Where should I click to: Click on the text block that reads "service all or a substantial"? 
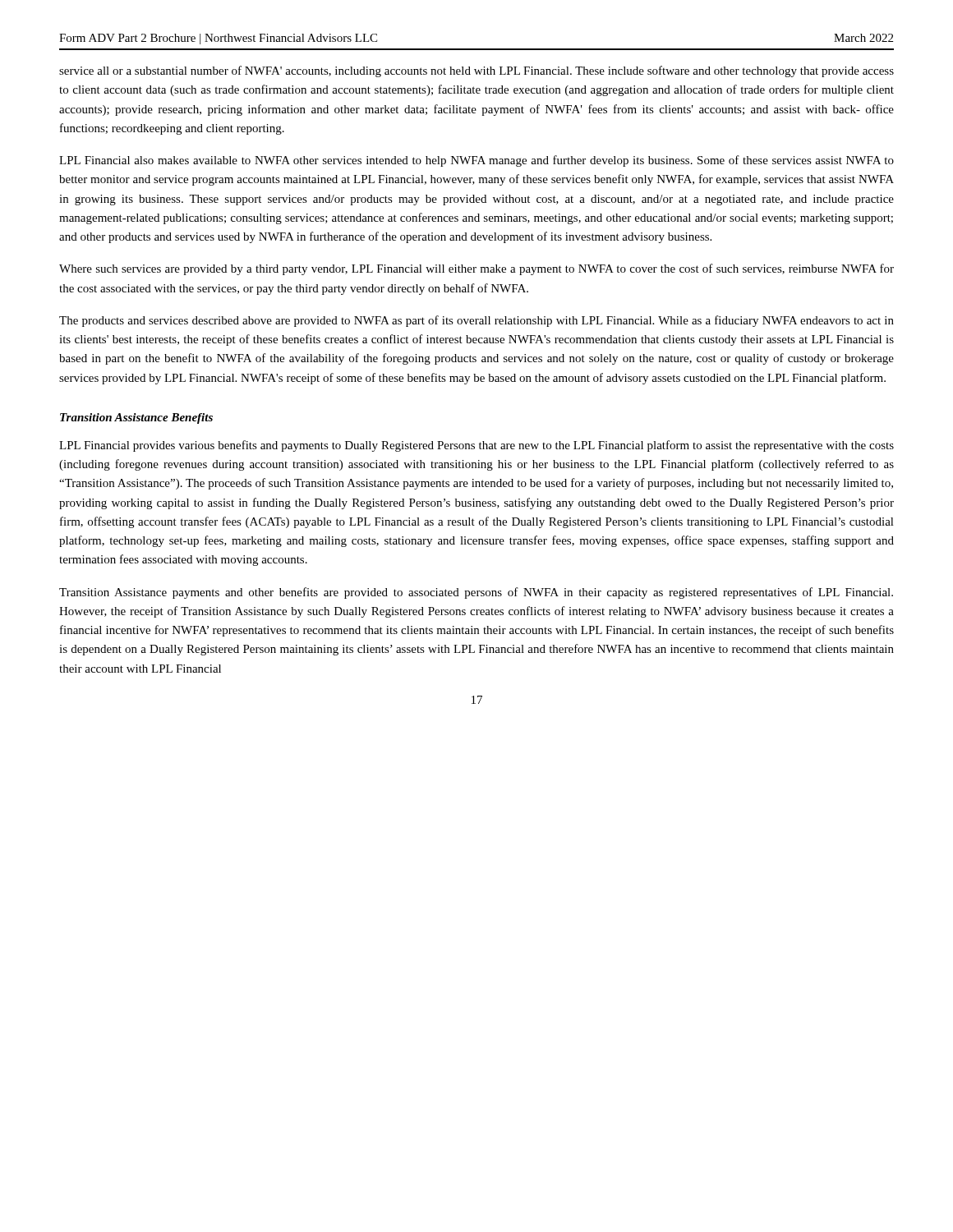pyautogui.click(x=476, y=99)
